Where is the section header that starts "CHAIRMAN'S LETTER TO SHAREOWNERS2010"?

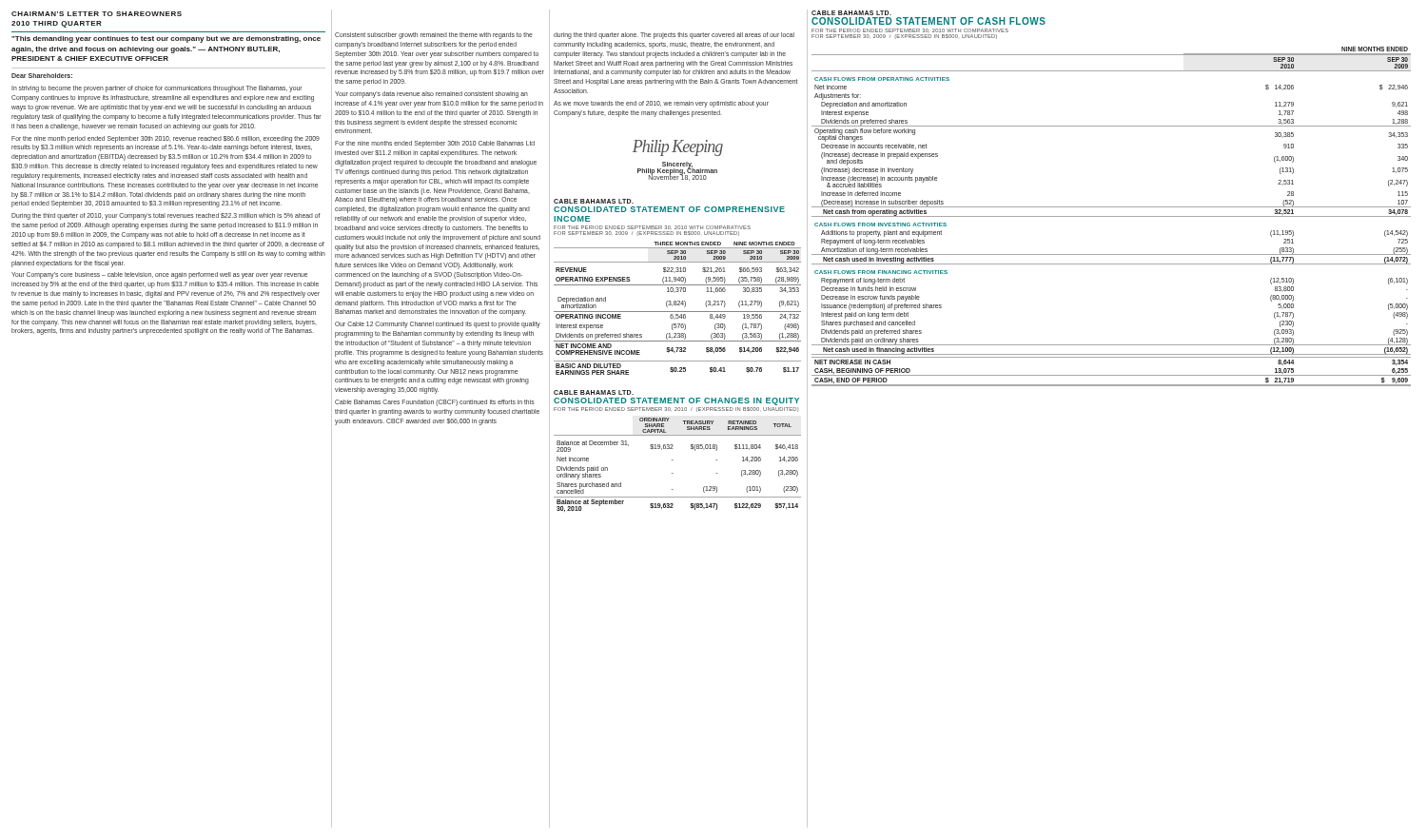[97, 19]
